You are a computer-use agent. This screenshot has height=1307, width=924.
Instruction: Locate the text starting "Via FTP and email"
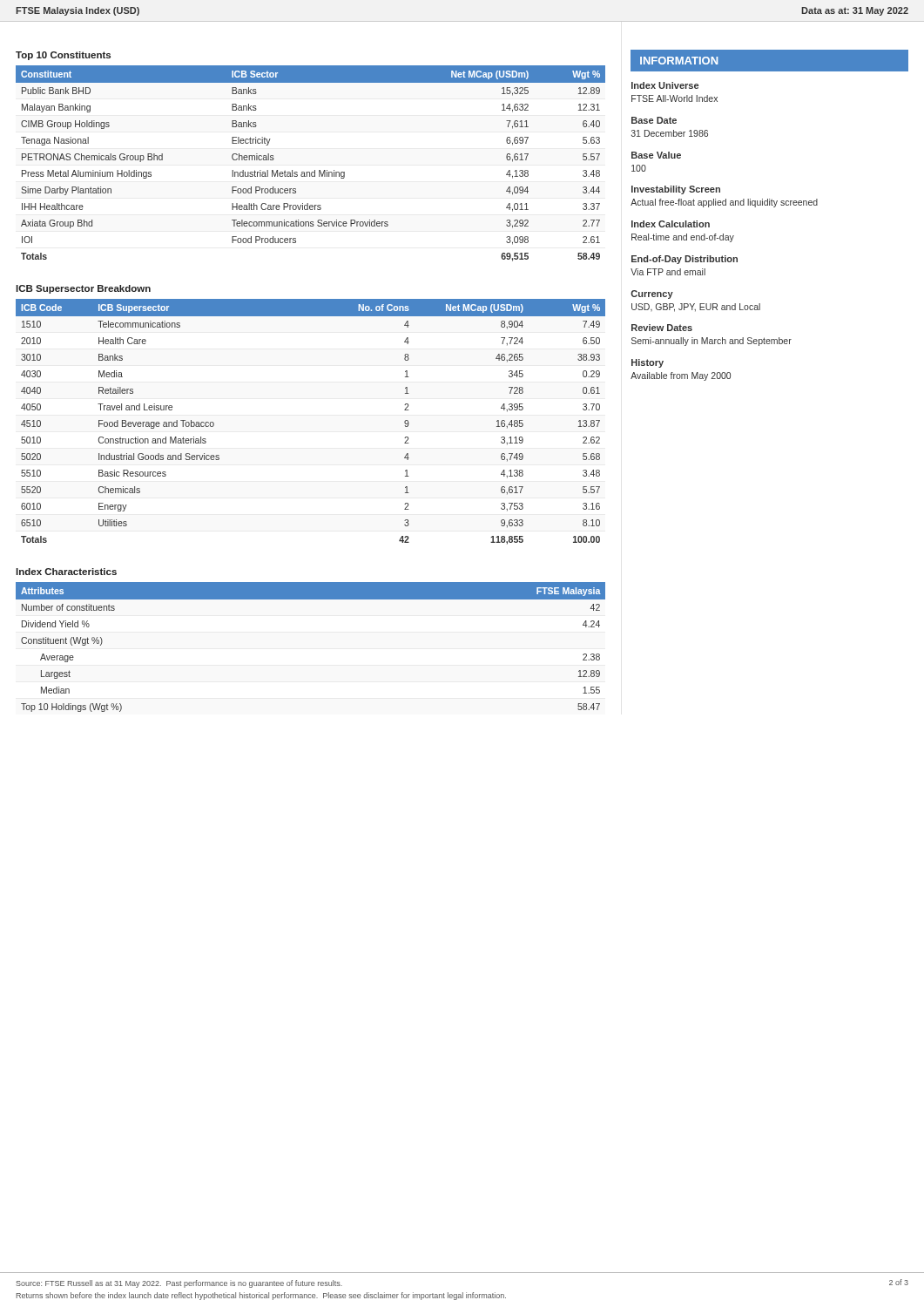tap(668, 272)
